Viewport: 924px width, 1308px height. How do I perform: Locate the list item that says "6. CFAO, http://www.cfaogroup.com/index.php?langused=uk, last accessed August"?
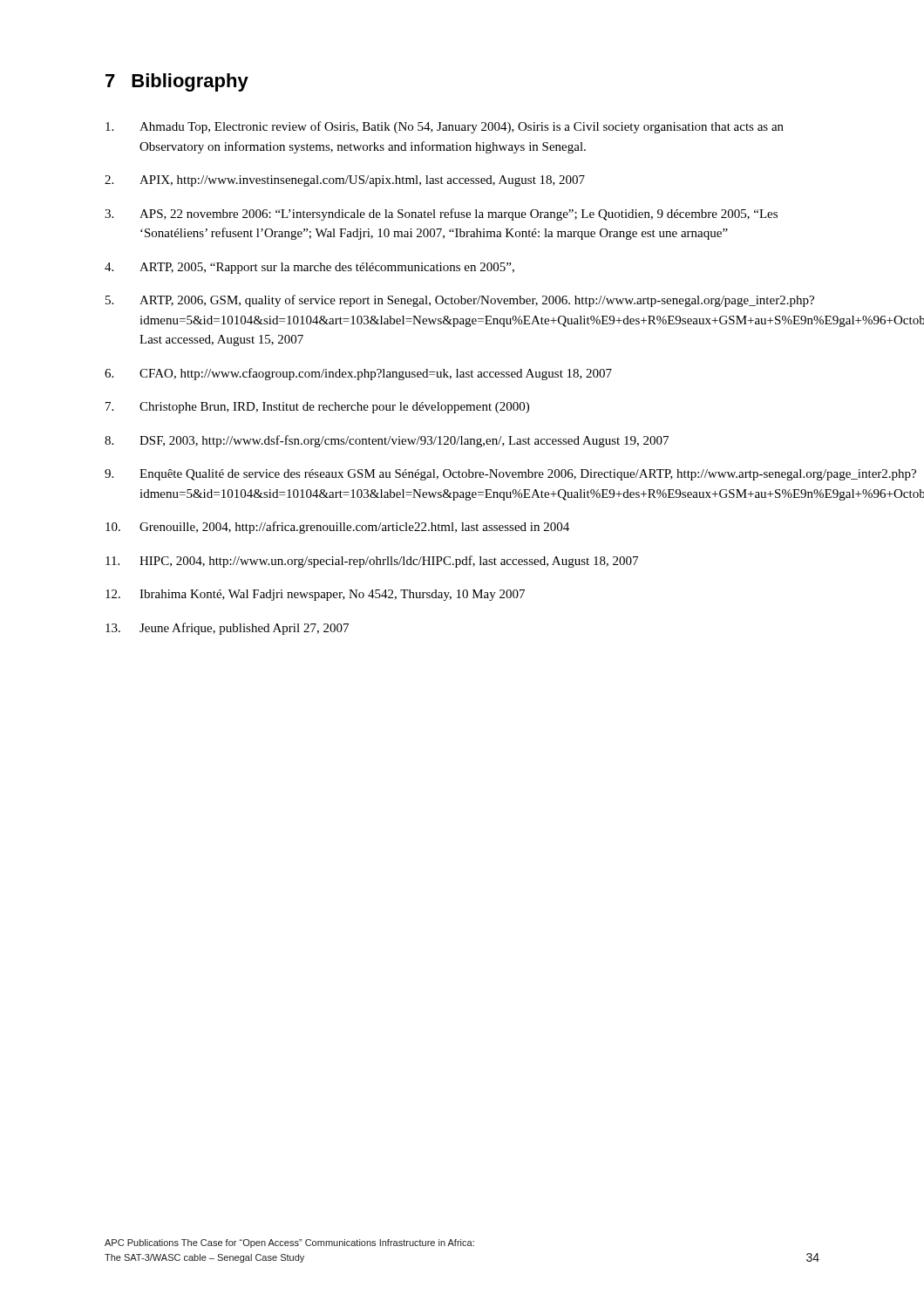click(x=462, y=373)
